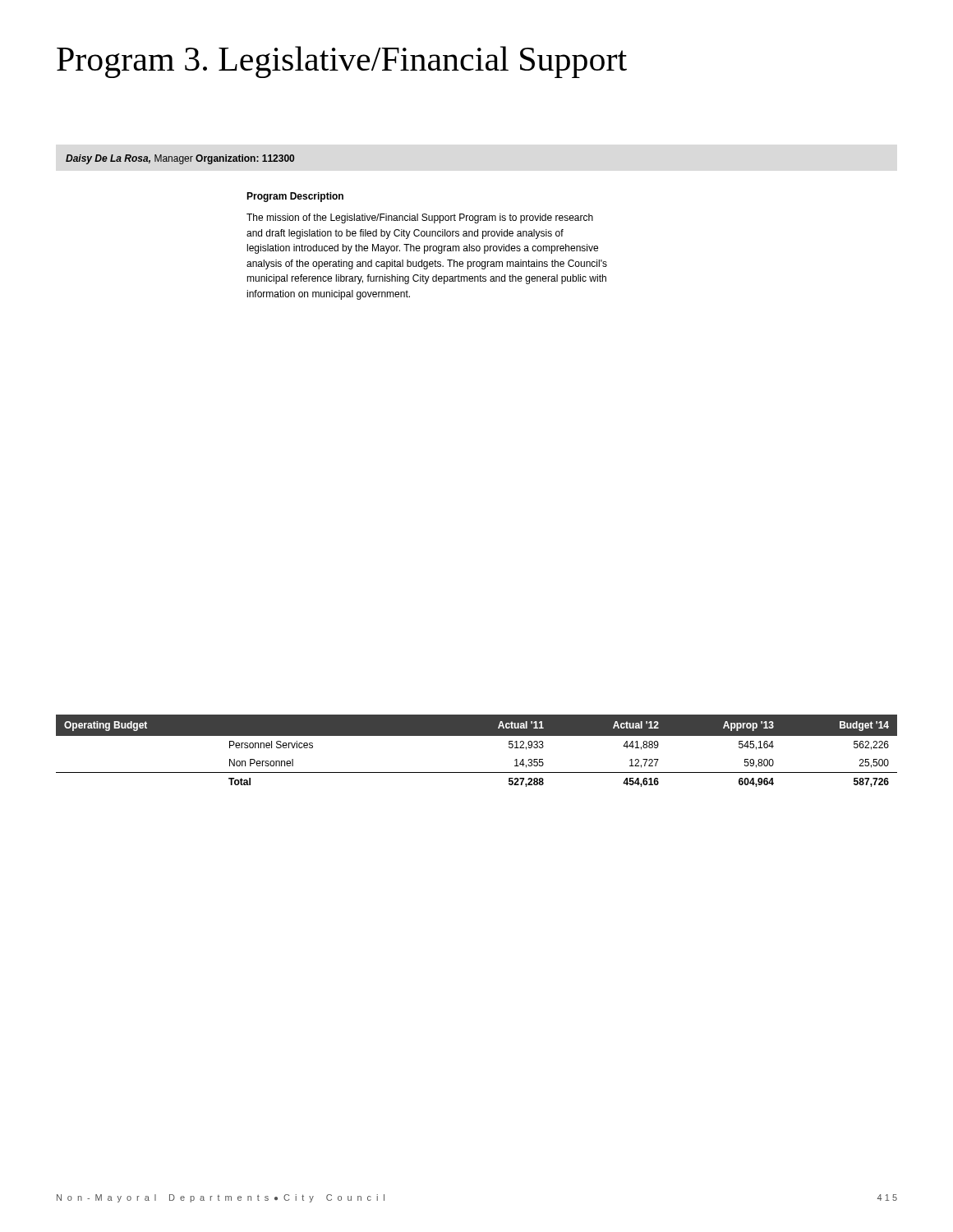The height and width of the screenshot is (1232, 953).
Task: Click on the table containing "Actual '11"
Action: (476, 753)
